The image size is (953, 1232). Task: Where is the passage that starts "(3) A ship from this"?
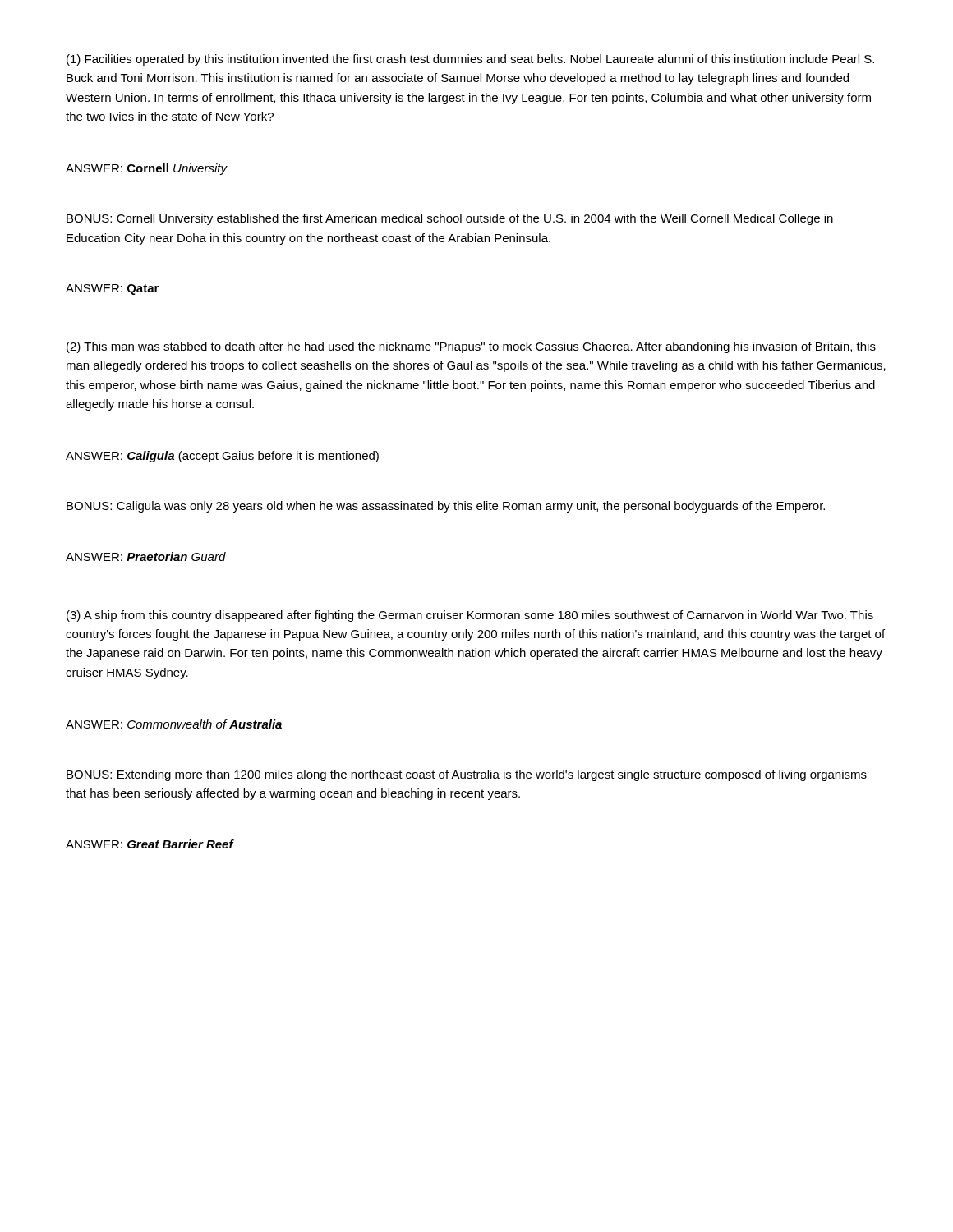pyautogui.click(x=476, y=643)
